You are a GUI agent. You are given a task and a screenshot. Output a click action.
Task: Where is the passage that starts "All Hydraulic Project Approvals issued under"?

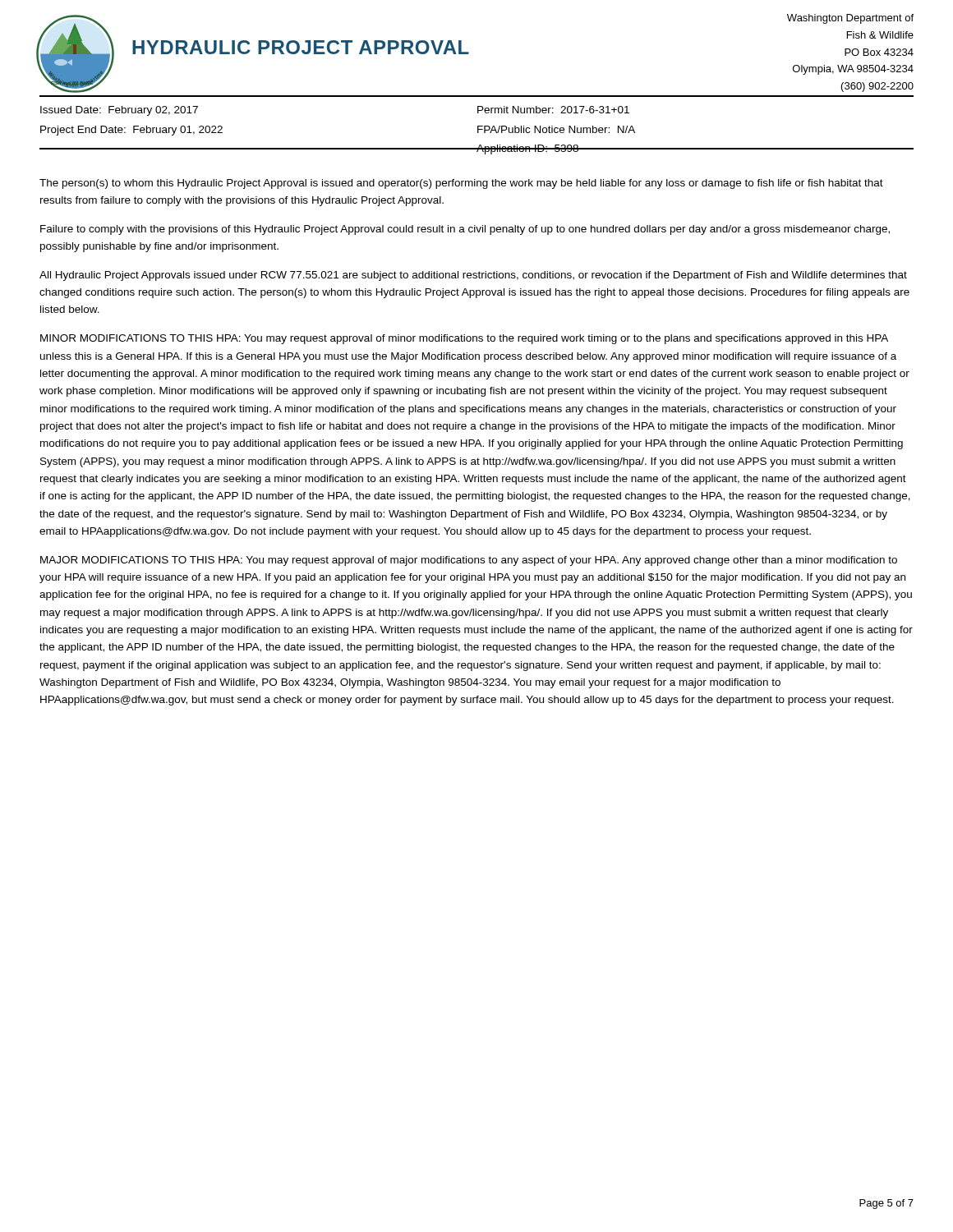pyautogui.click(x=476, y=292)
